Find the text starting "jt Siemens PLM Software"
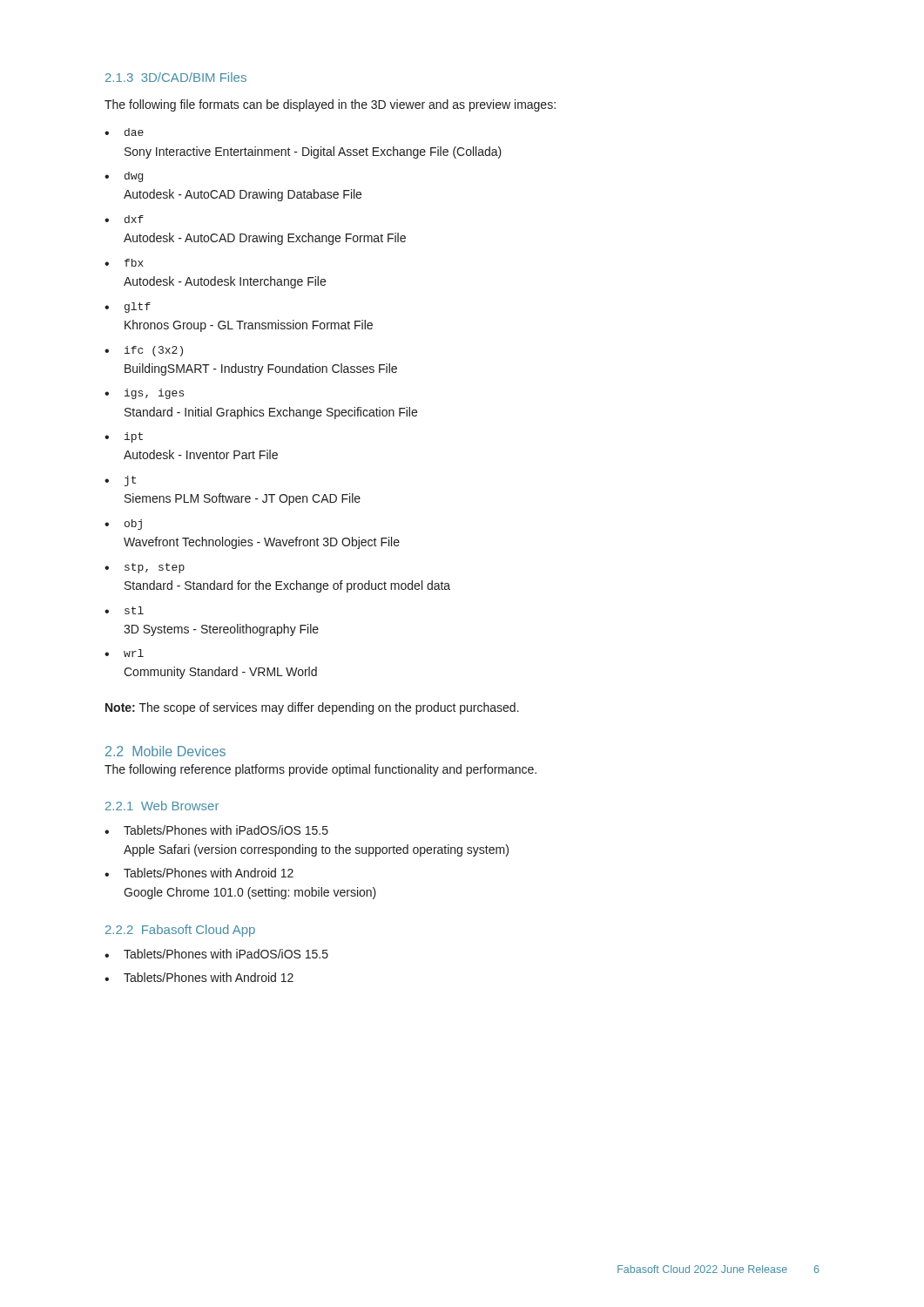This screenshot has width=924, height=1307. click(242, 490)
